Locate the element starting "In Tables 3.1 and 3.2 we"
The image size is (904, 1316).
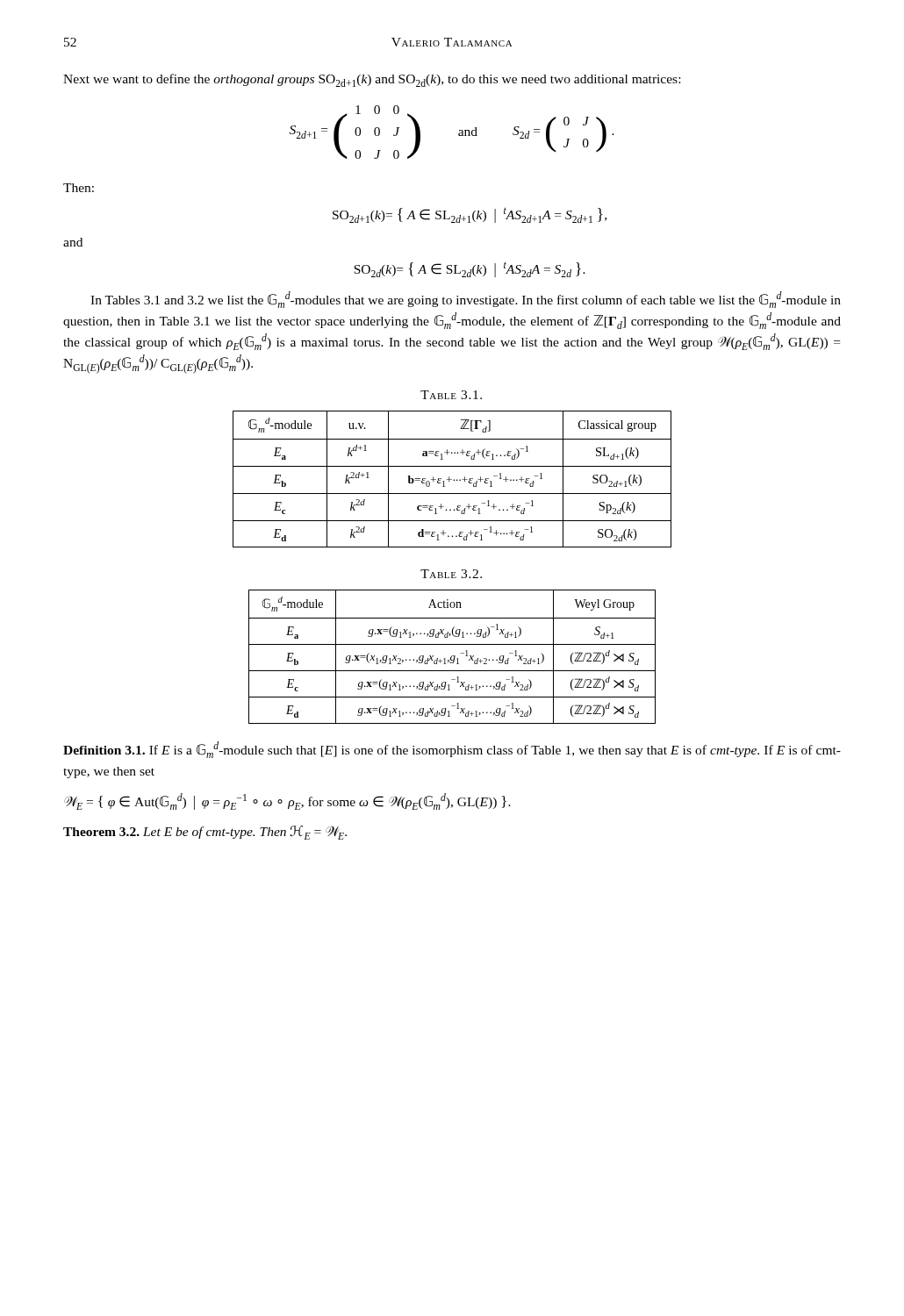(452, 332)
